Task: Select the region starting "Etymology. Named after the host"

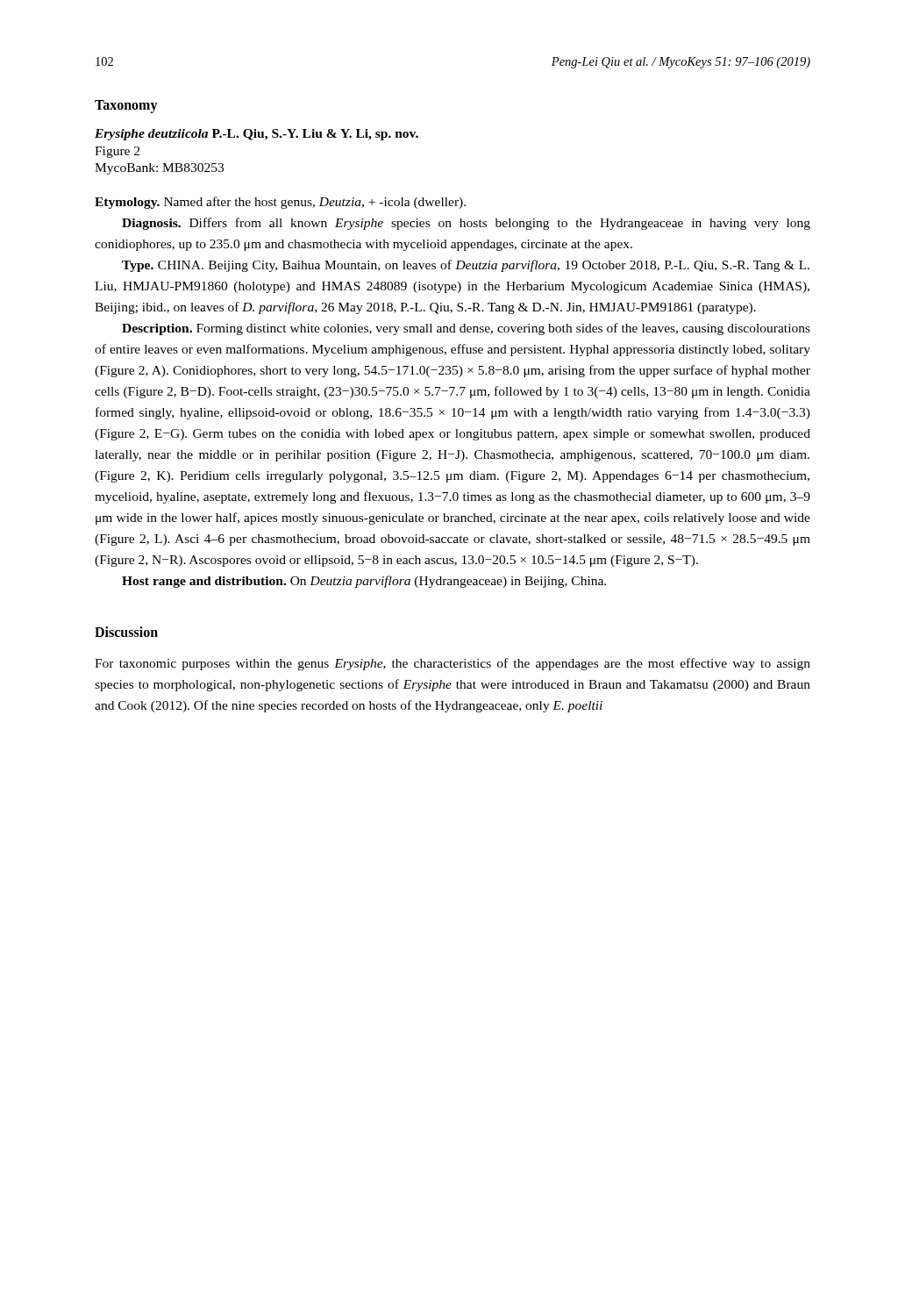Action: point(452,391)
